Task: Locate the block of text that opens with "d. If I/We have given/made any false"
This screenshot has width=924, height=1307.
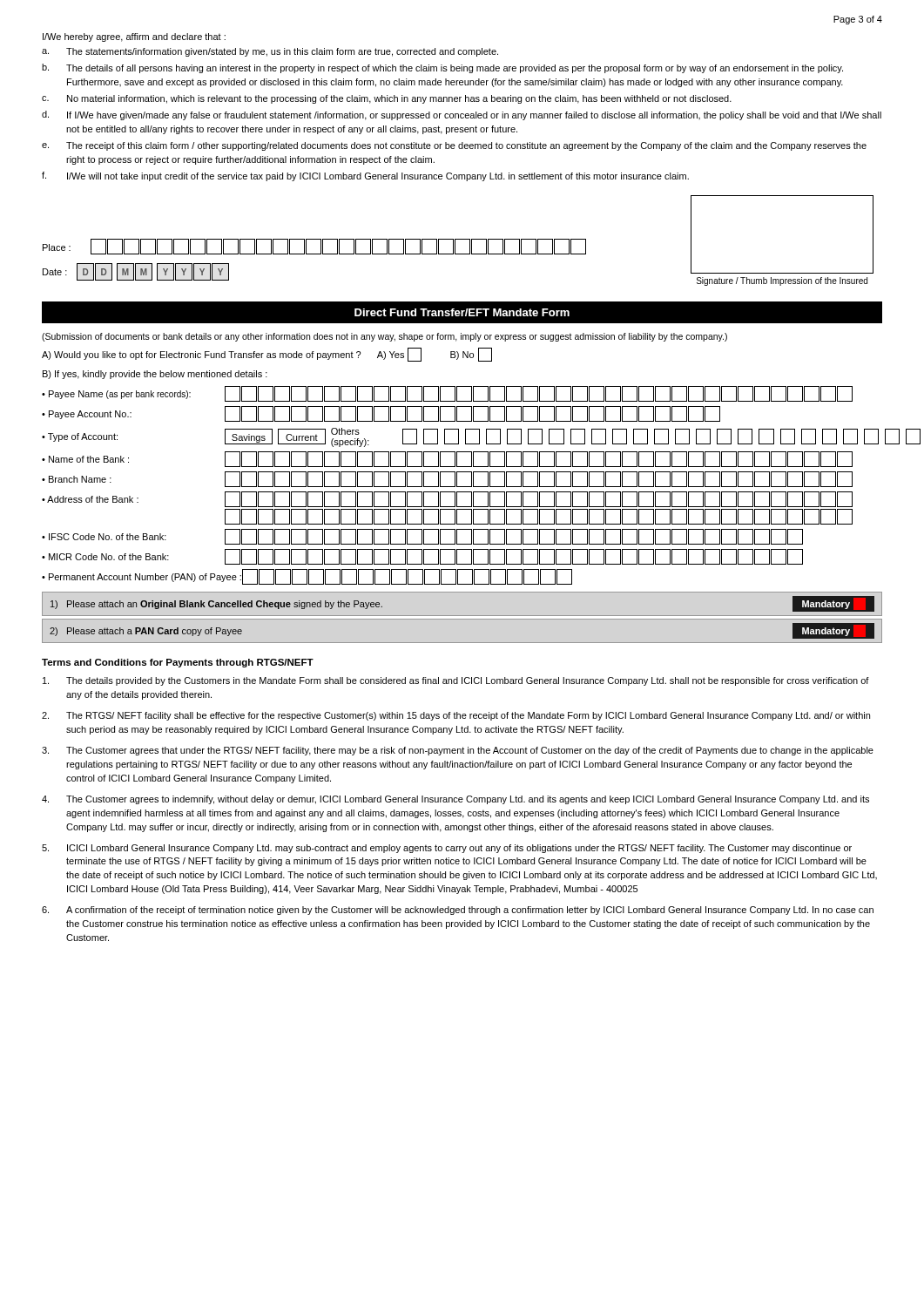Action: point(462,123)
